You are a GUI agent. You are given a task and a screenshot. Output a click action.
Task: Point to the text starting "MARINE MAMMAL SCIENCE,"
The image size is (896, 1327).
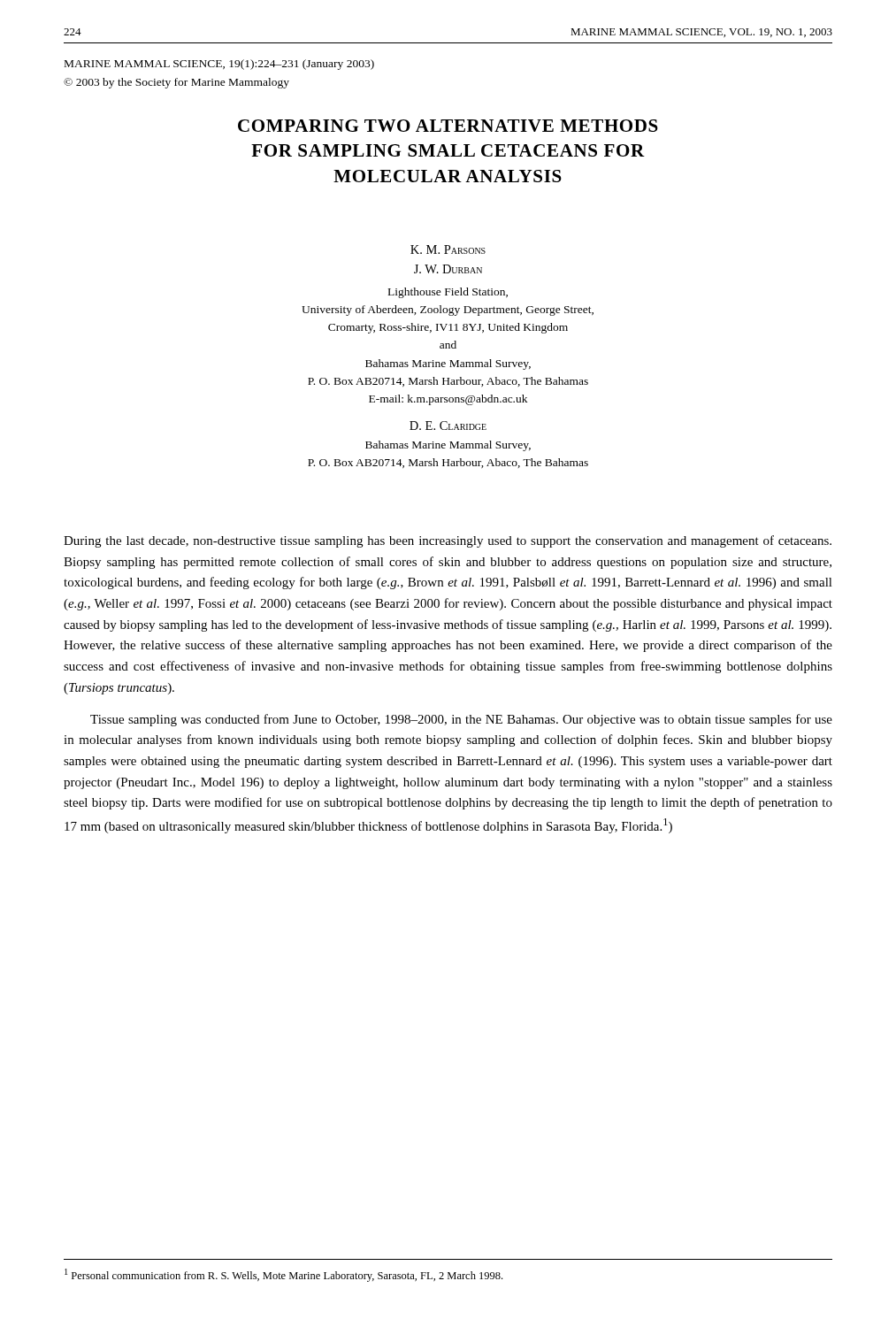tap(219, 73)
